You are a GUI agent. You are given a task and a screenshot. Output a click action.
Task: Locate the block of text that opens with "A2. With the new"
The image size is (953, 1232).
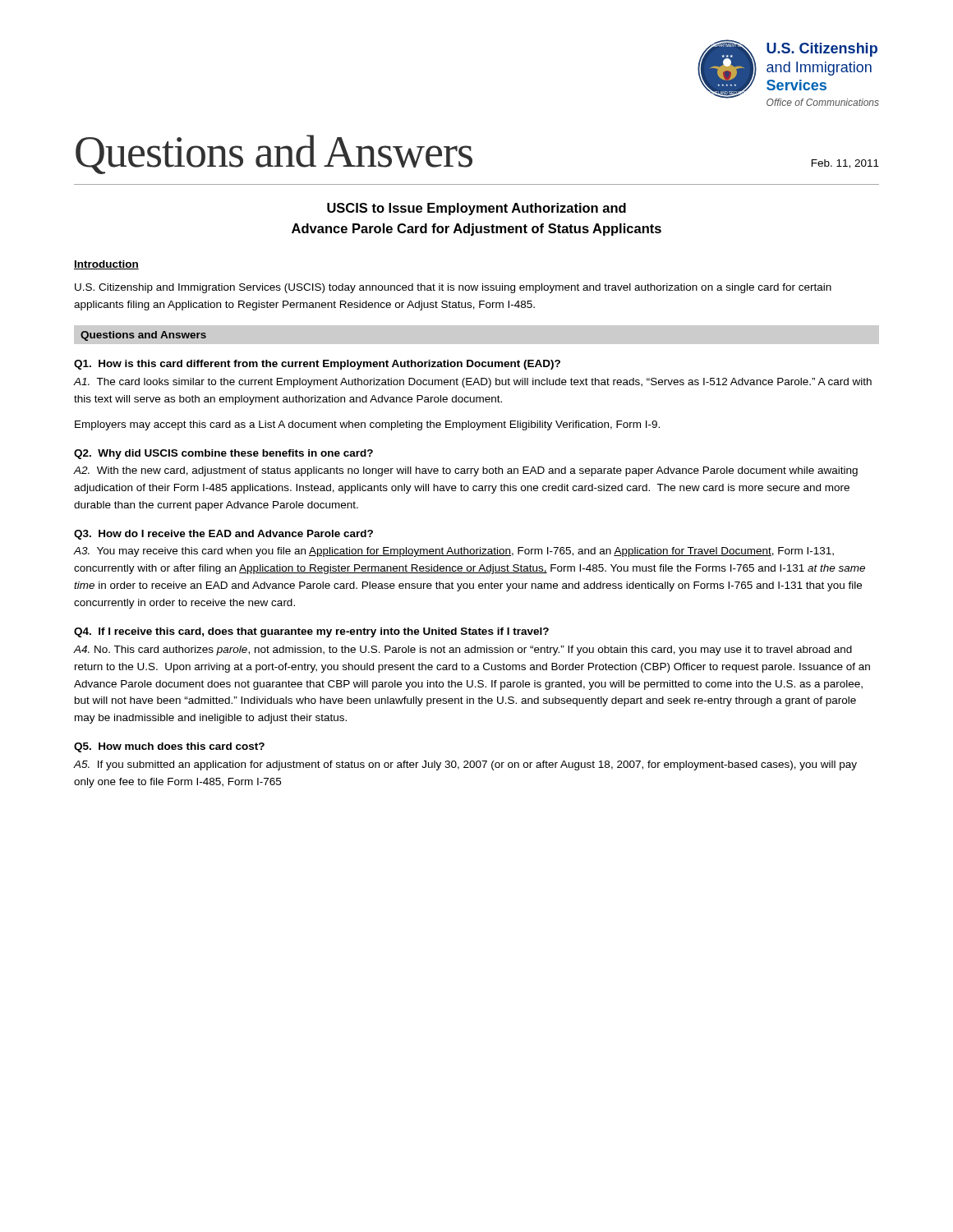click(x=466, y=488)
